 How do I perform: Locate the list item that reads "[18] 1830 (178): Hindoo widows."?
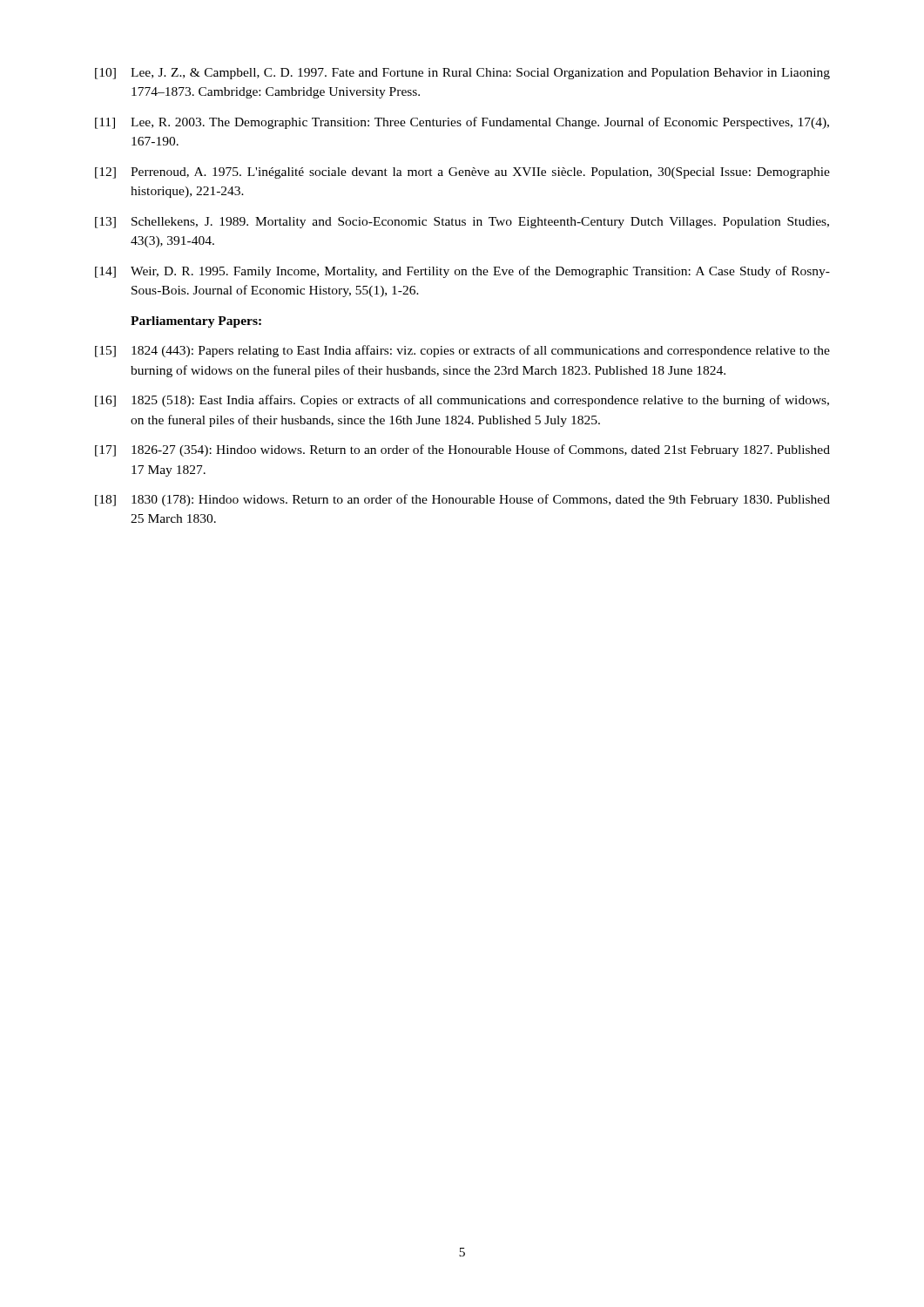tap(462, 509)
